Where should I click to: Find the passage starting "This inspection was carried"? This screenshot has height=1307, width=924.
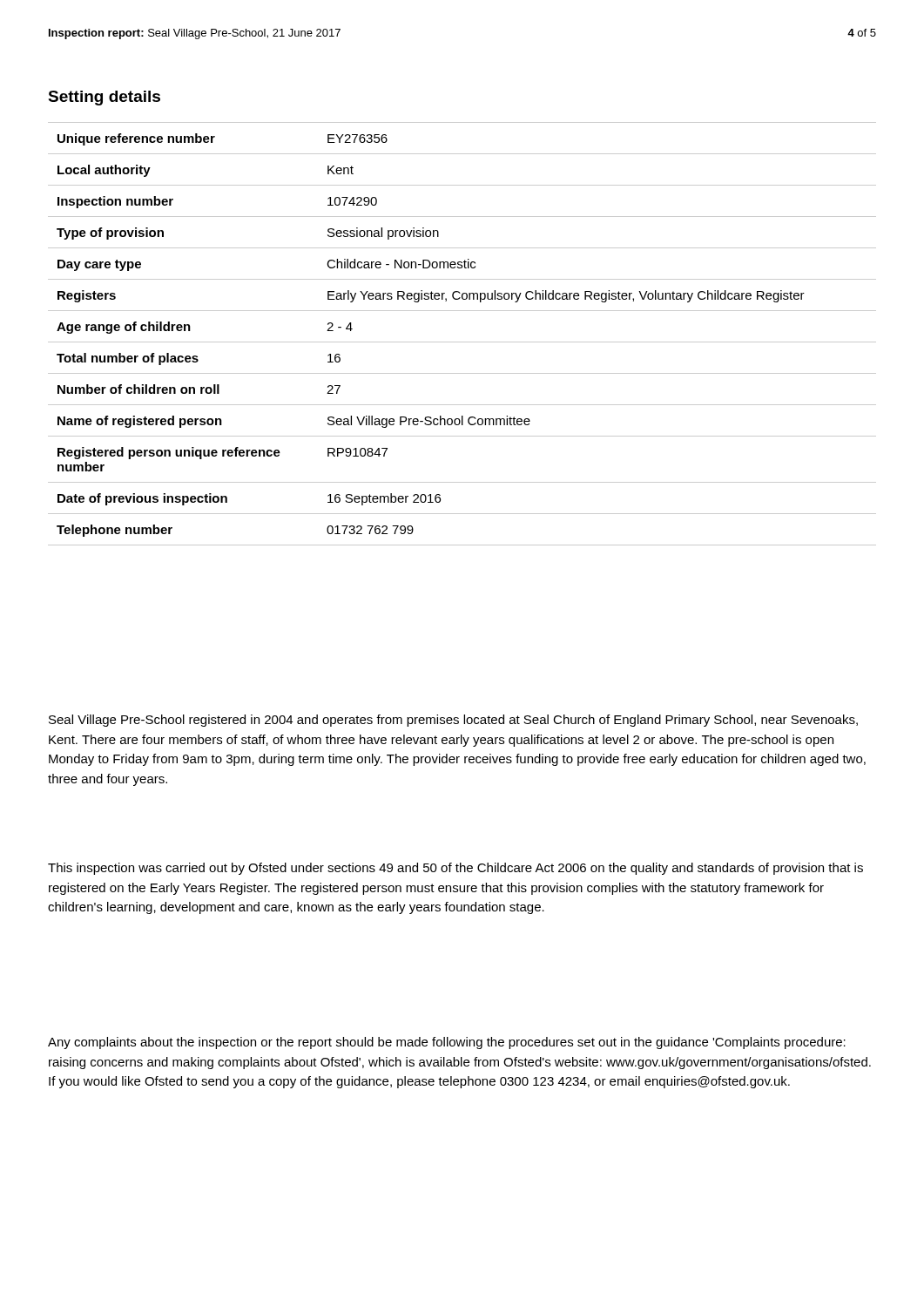click(x=456, y=887)
